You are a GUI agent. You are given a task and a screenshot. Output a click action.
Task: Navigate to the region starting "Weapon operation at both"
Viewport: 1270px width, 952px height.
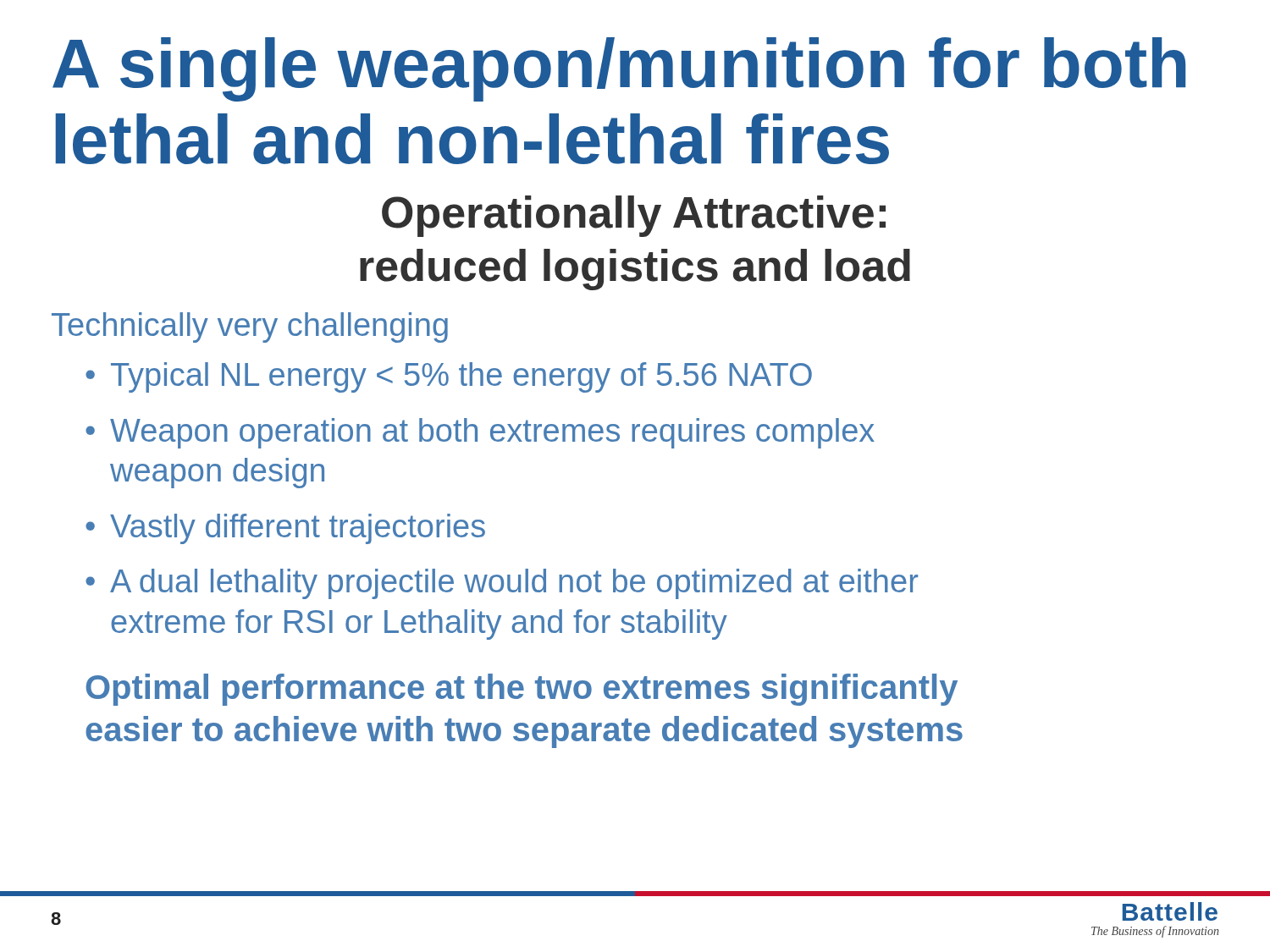(x=493, y=451)
